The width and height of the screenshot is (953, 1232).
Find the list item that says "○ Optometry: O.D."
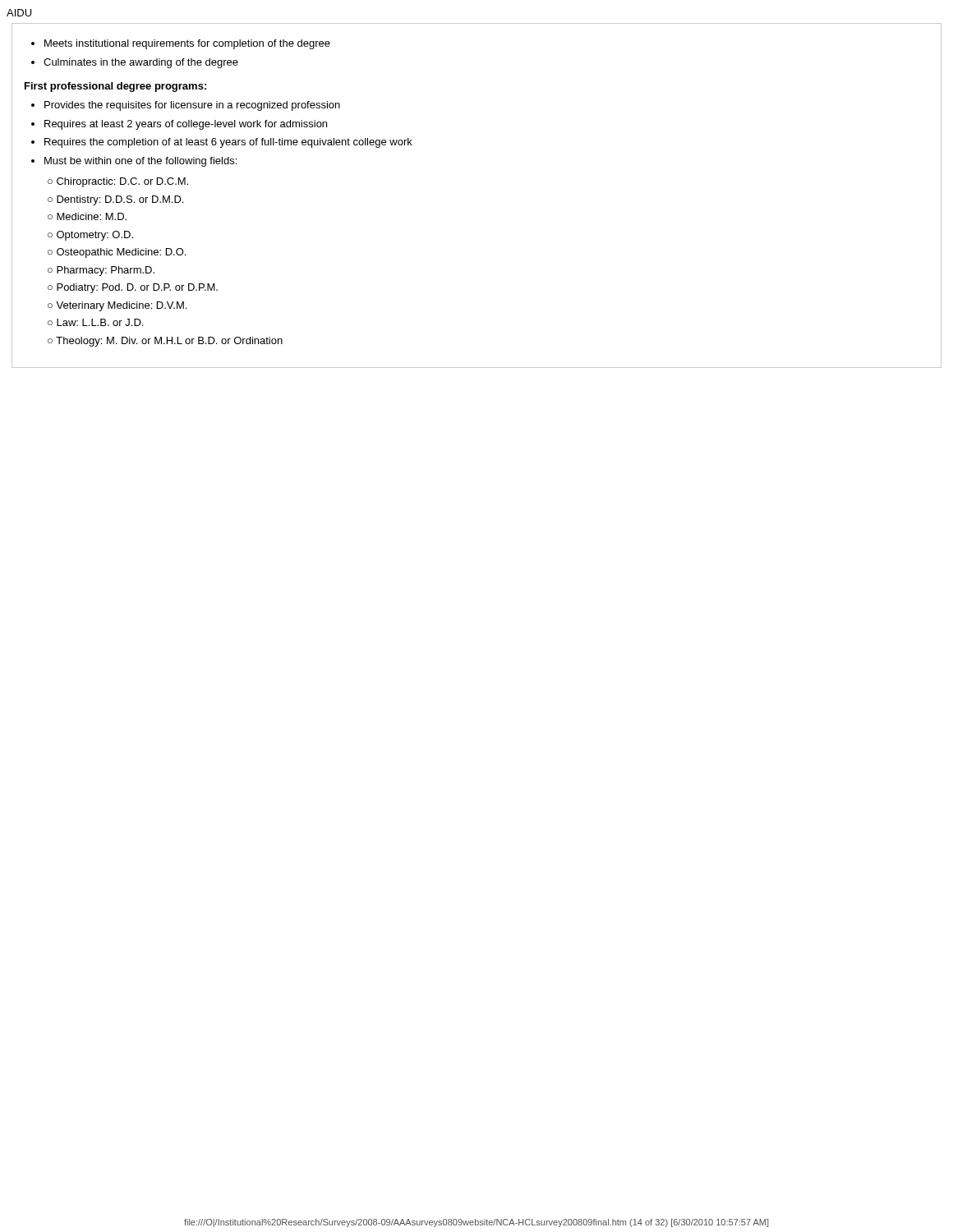(90, 234)
